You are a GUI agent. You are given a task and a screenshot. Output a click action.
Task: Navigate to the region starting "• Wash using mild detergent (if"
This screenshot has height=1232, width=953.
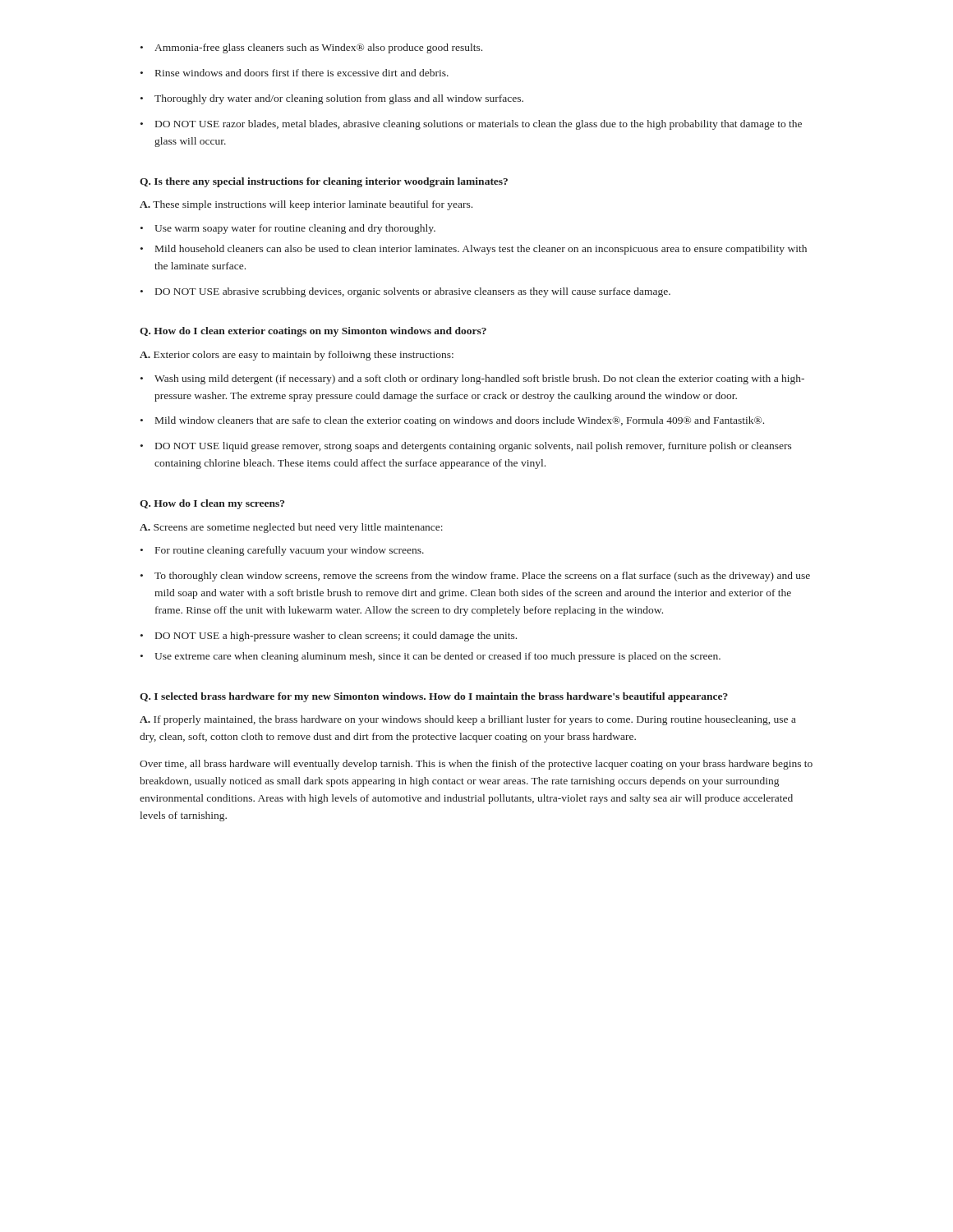point(476,387)
